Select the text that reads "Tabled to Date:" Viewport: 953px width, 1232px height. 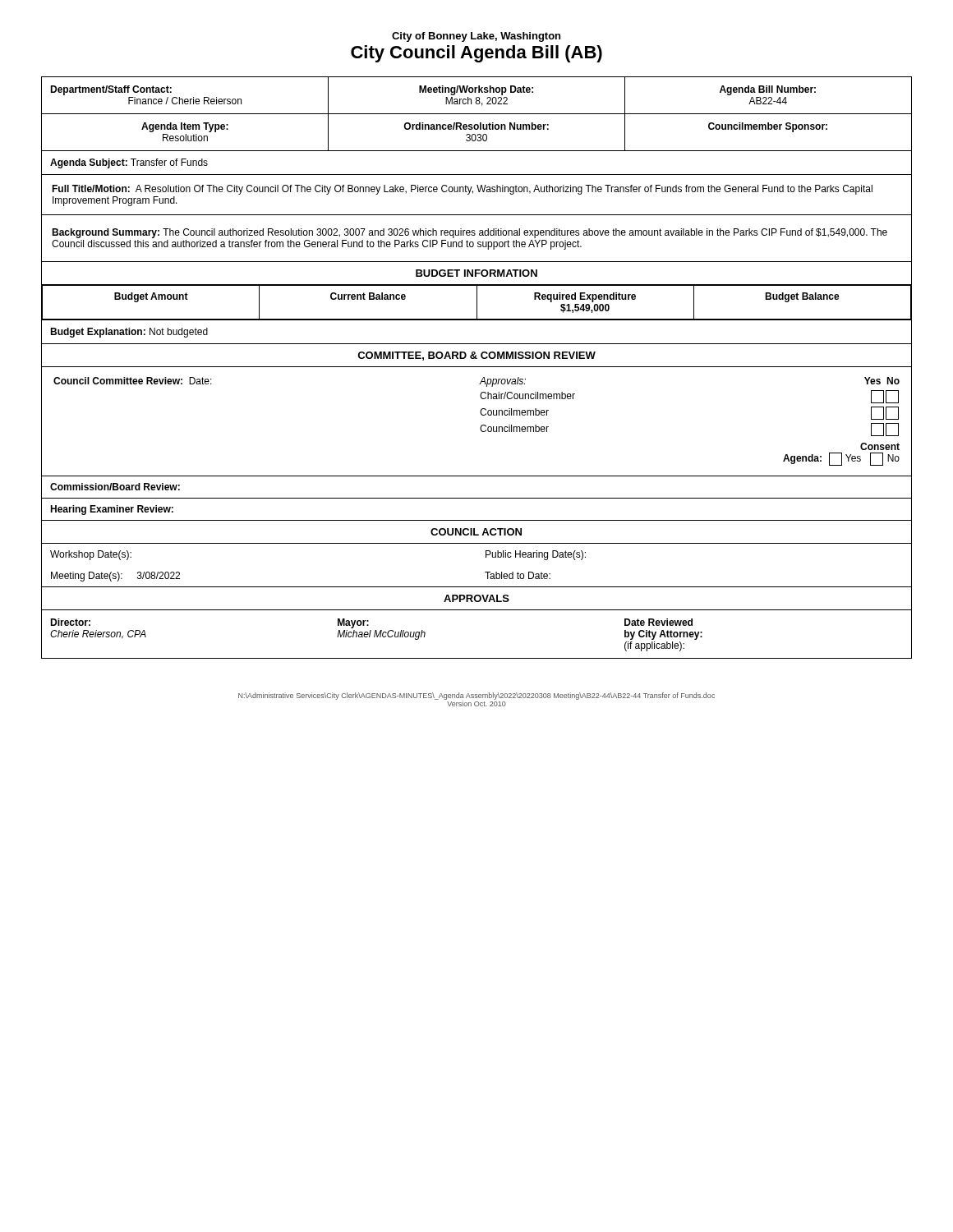click(518, 576)
